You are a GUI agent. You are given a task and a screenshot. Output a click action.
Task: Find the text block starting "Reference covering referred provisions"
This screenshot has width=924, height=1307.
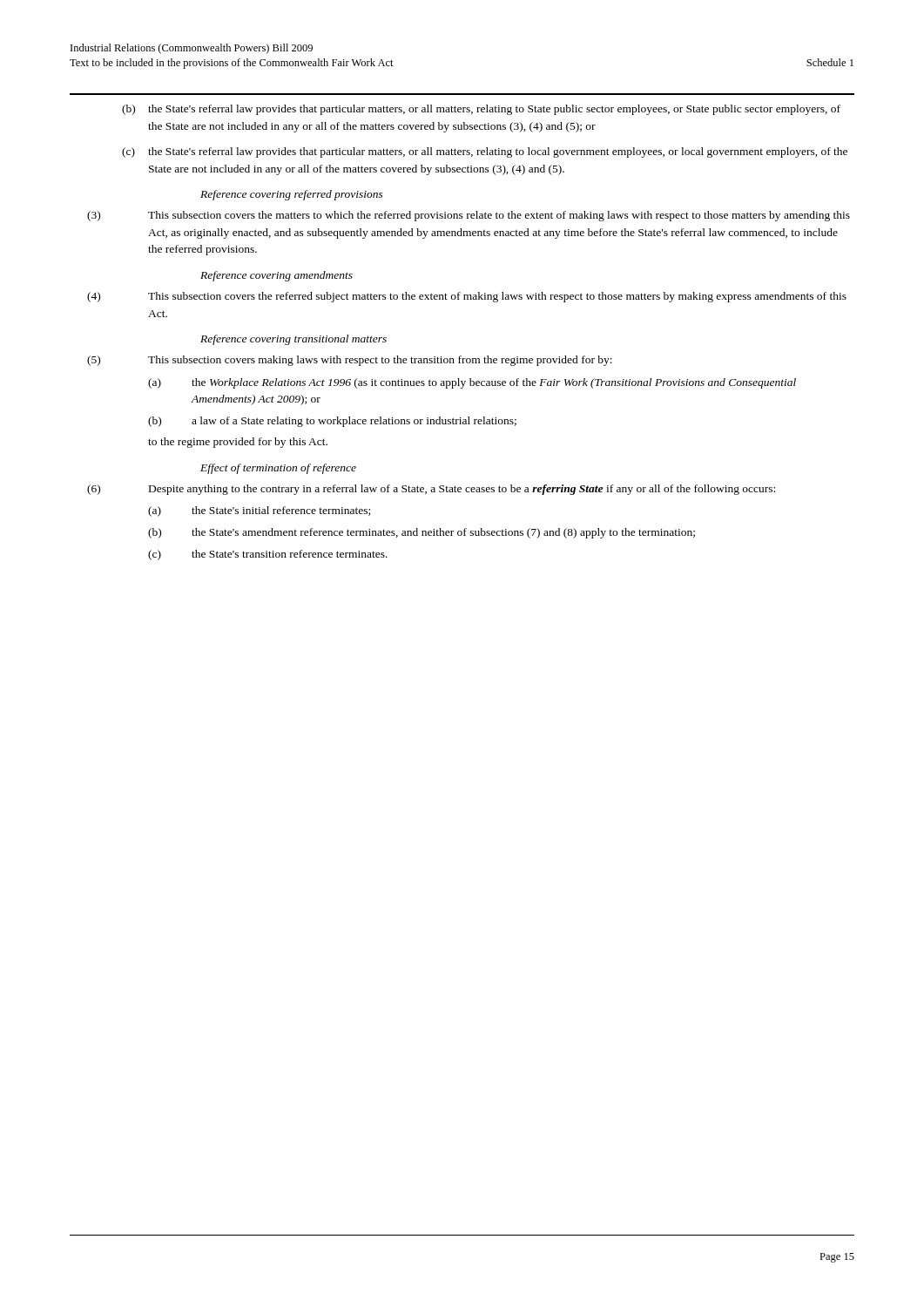[x=292, y=194]
